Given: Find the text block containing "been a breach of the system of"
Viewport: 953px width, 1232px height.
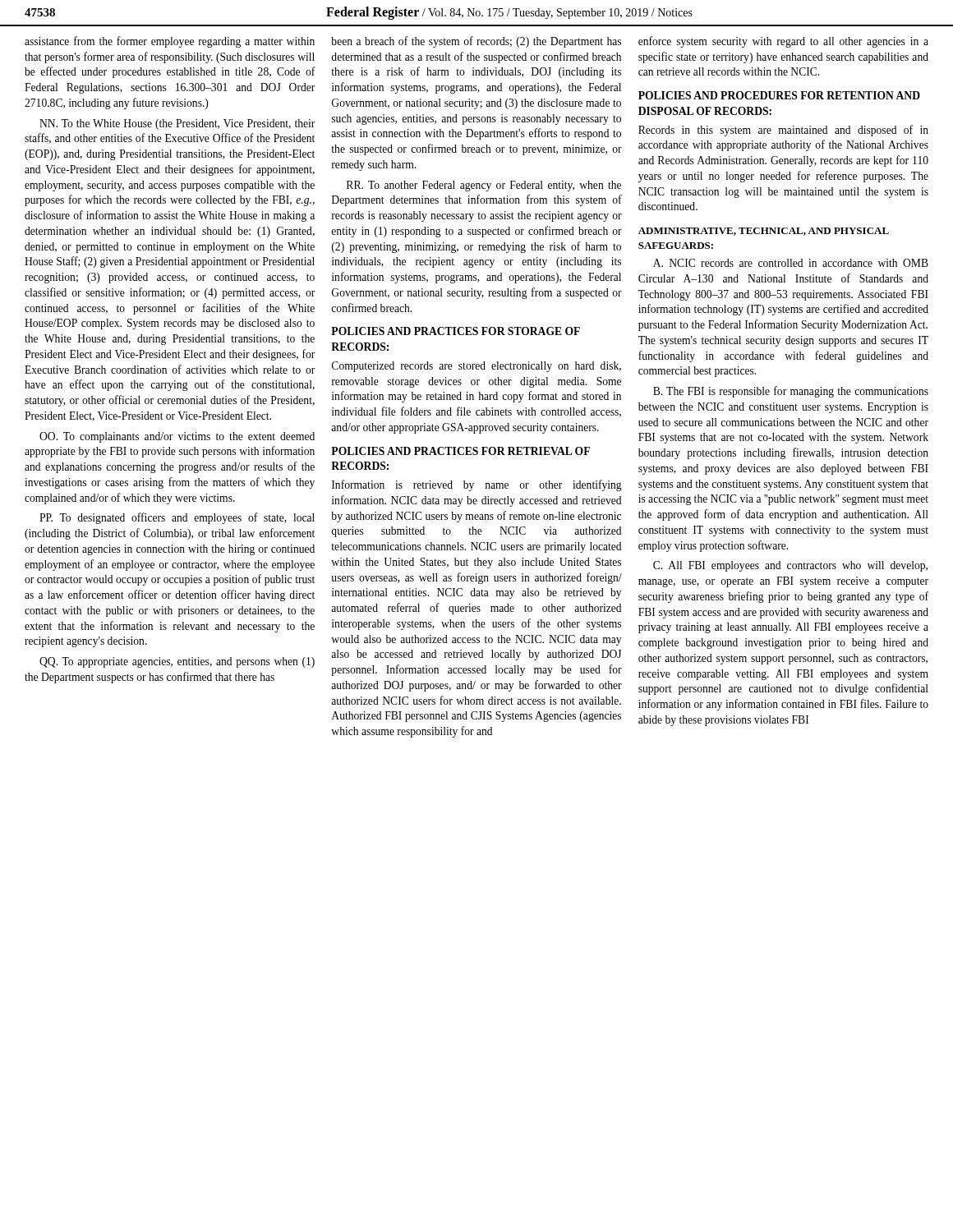Looking at the screenshot, I should point(476,175).
